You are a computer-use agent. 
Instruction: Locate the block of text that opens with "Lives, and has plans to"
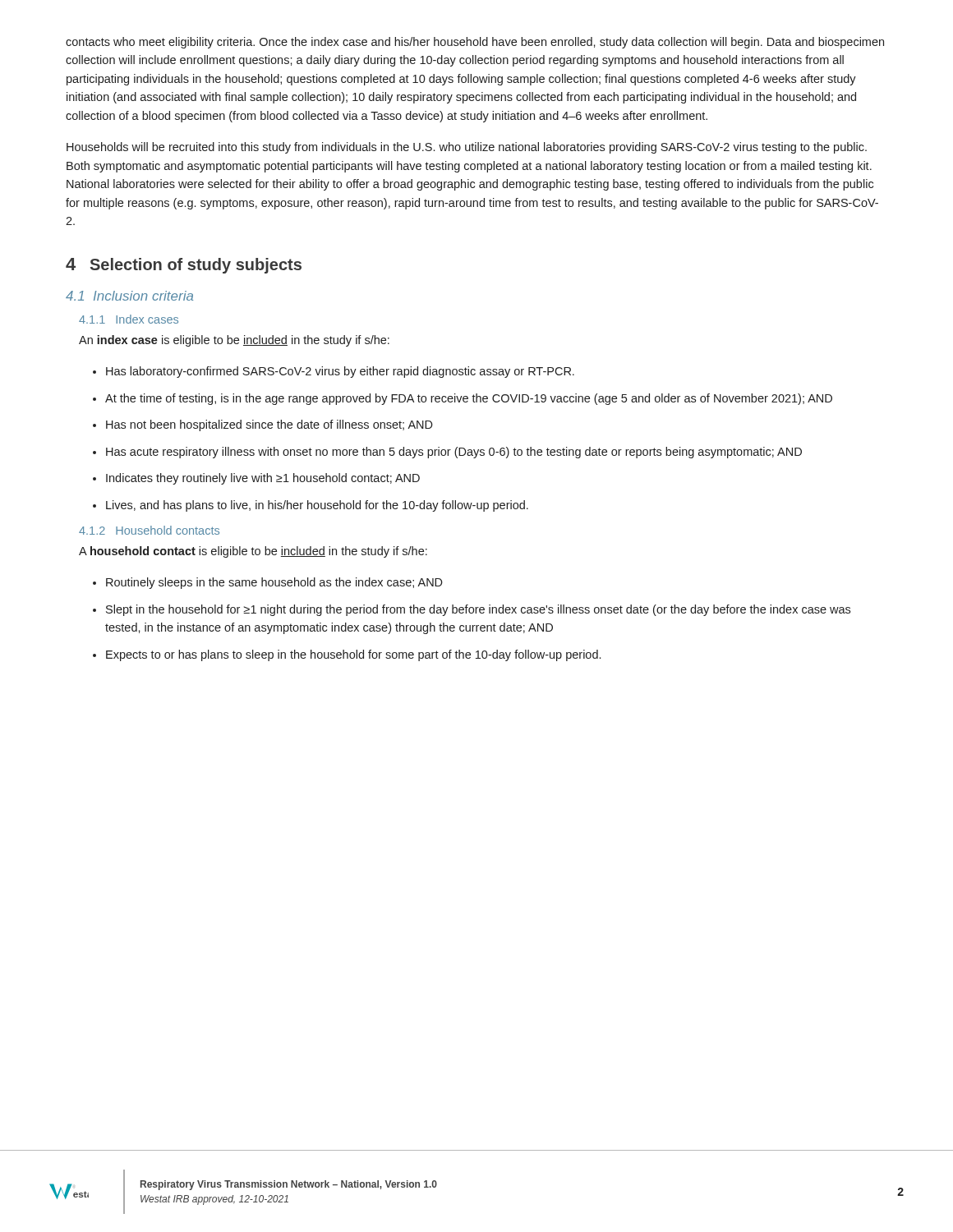click(x=483, y=505)
